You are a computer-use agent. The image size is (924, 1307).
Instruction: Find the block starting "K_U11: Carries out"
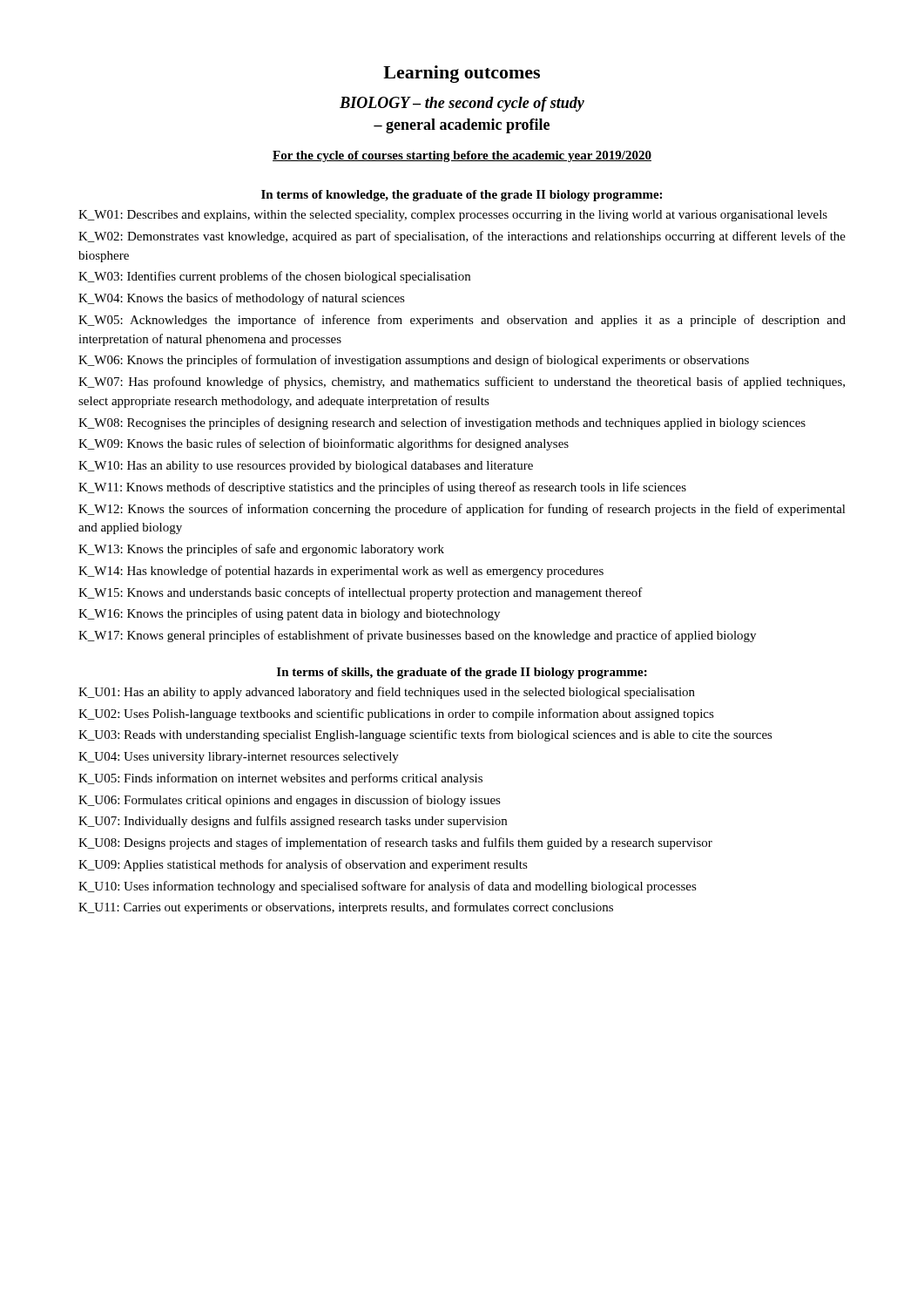346,907
